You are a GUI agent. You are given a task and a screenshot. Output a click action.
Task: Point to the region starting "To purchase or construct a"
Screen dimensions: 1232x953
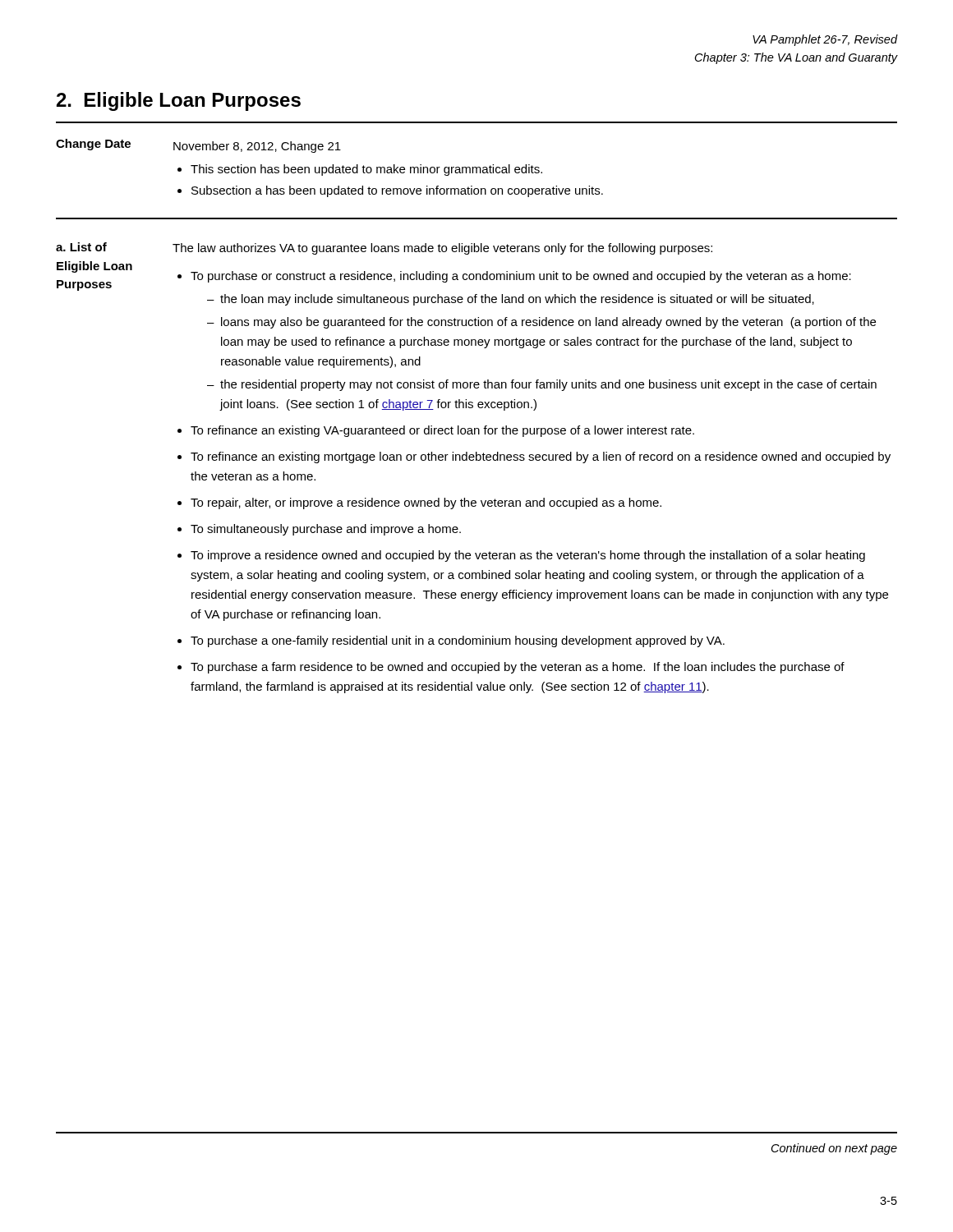point(544,341)
